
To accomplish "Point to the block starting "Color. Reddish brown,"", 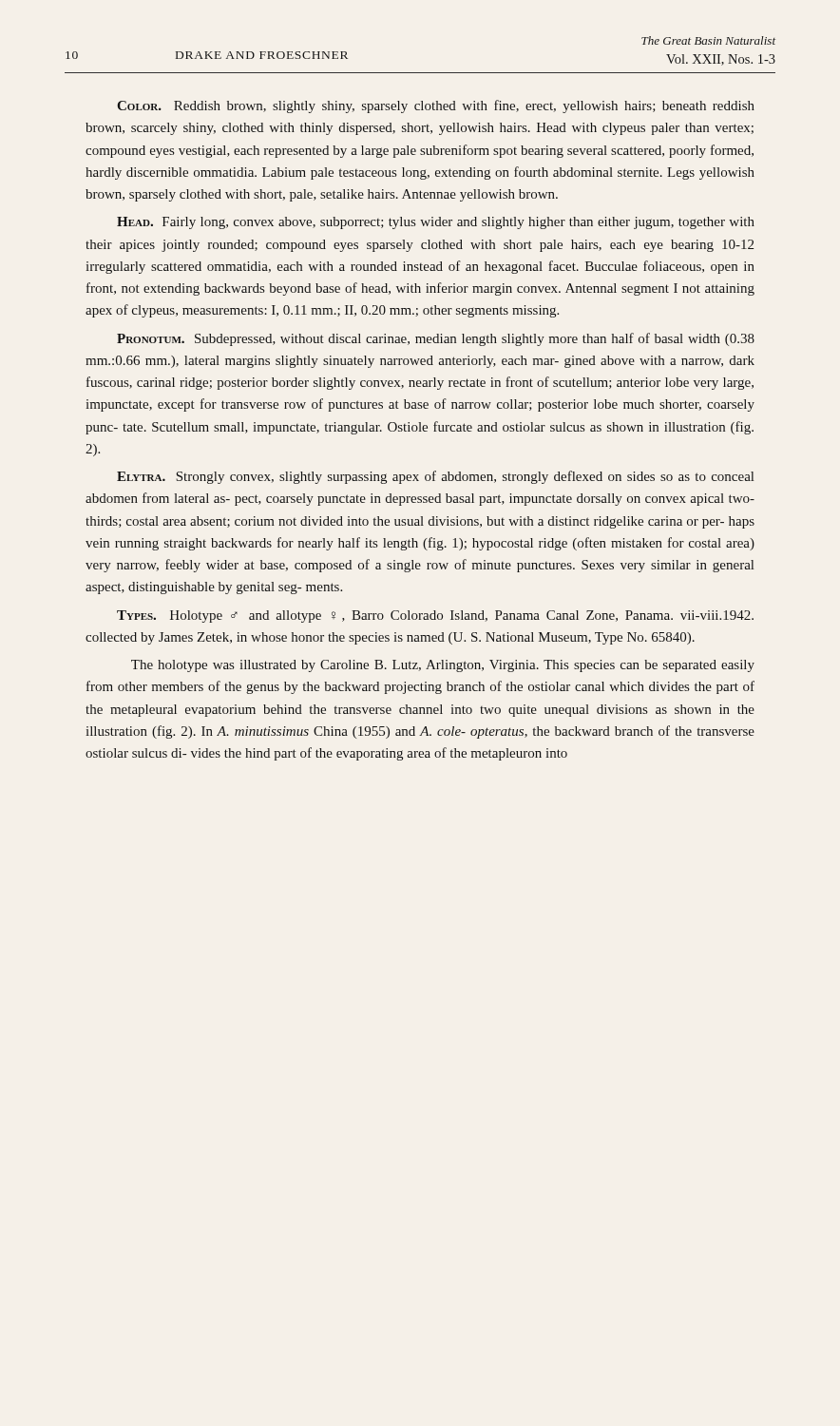I will [x=420, y=150].
